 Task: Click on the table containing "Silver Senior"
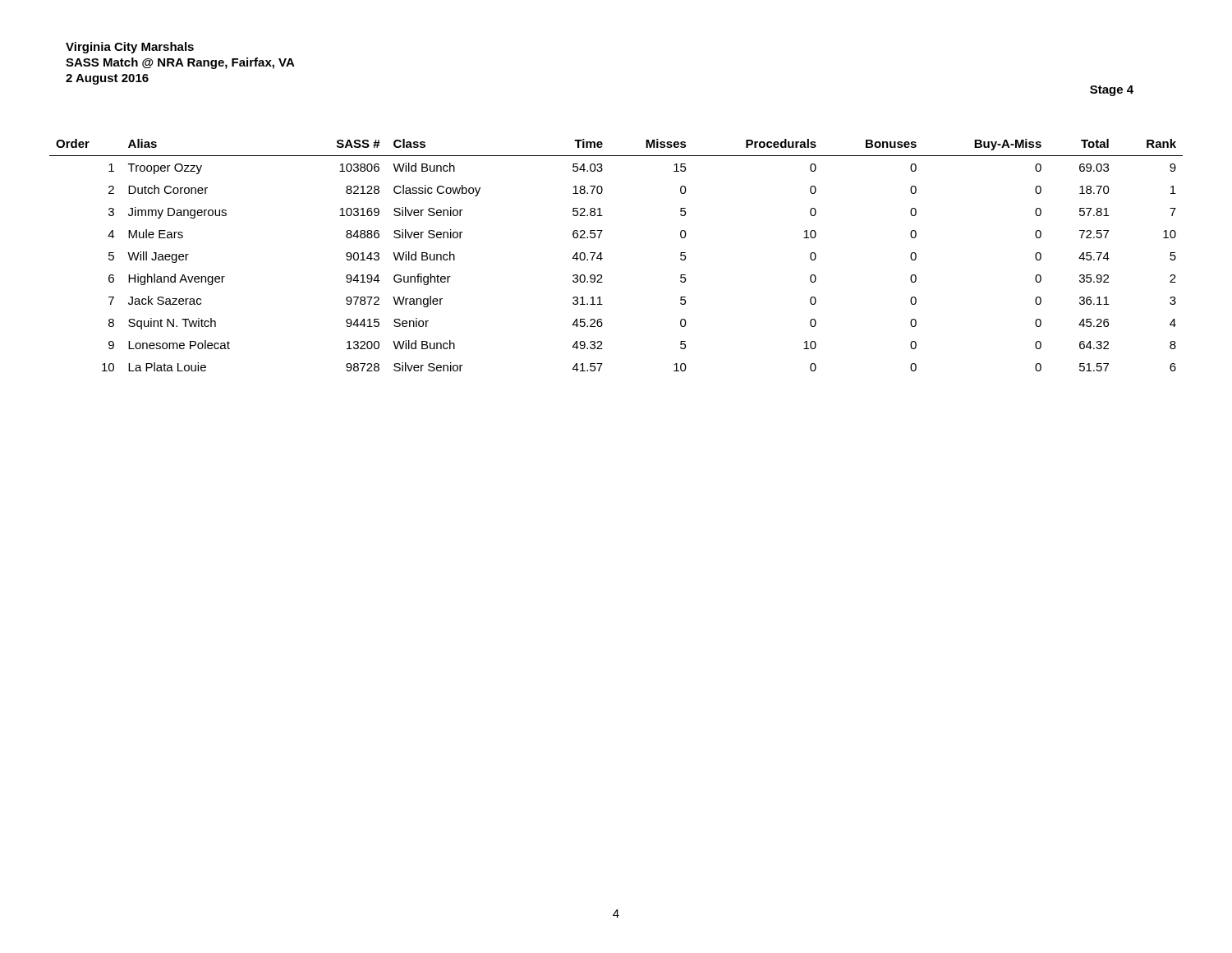[x=616, y=255]
